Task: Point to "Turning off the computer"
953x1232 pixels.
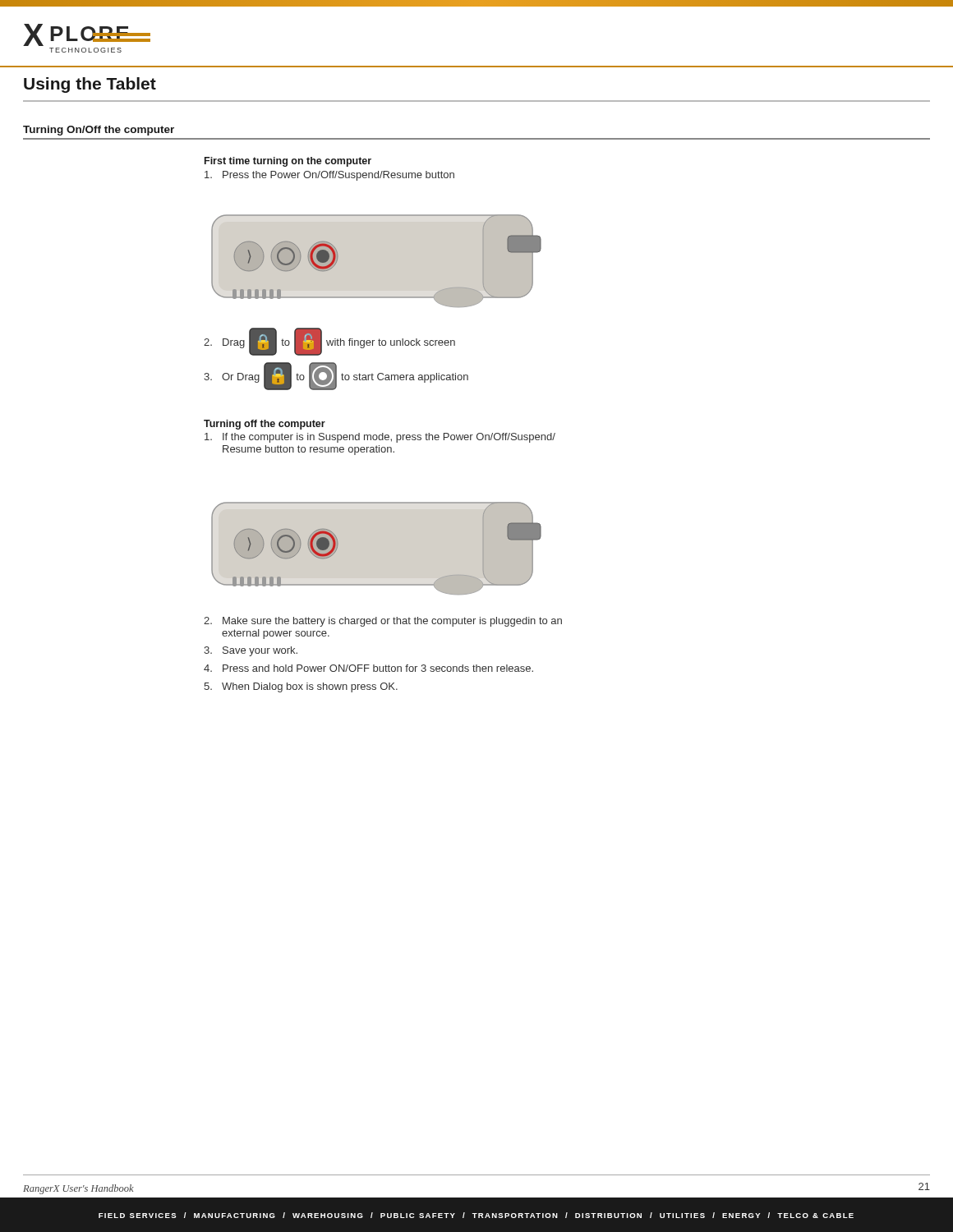Action: (x=264, y=424)
